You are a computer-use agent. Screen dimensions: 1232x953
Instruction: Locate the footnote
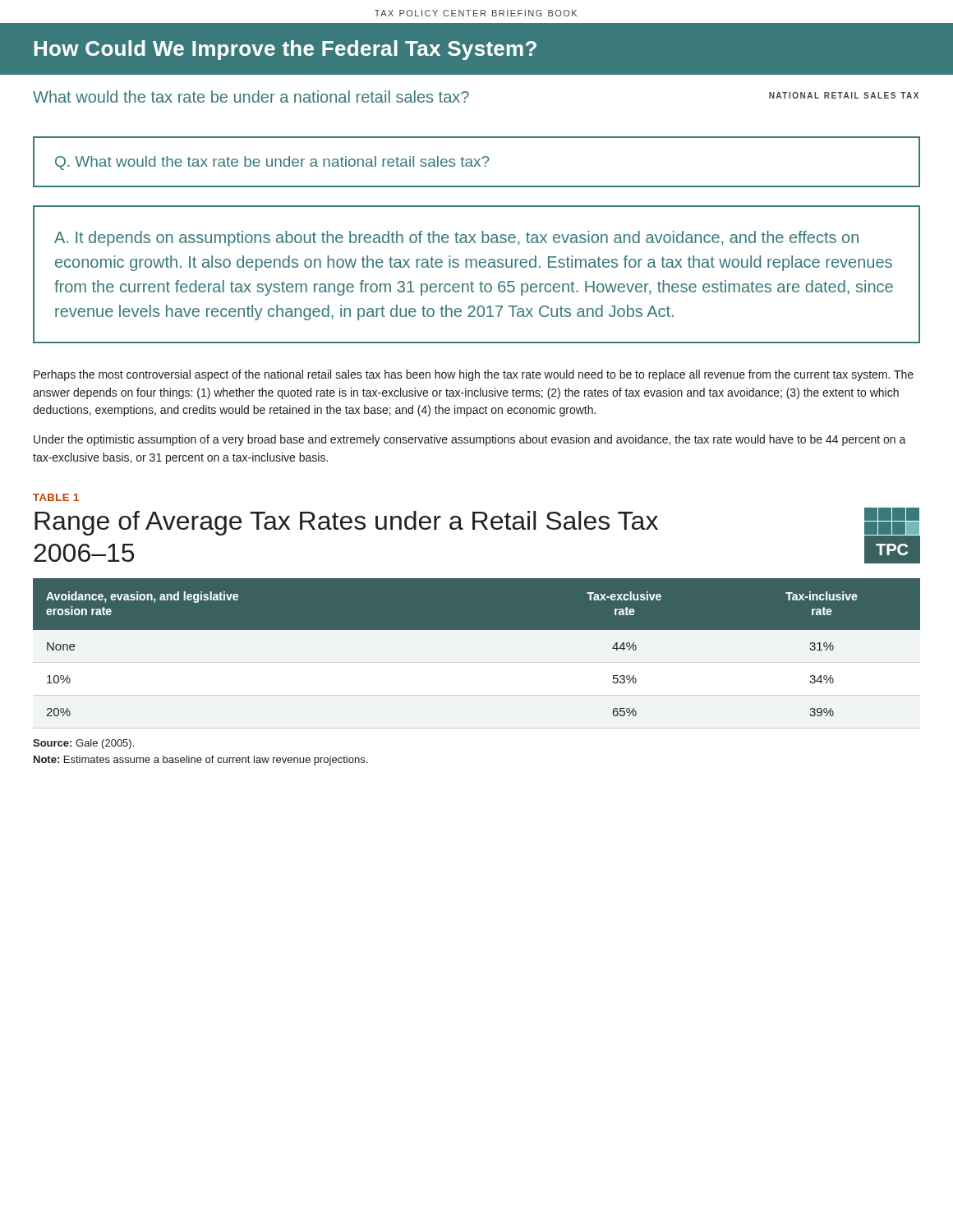pos(476,752)
